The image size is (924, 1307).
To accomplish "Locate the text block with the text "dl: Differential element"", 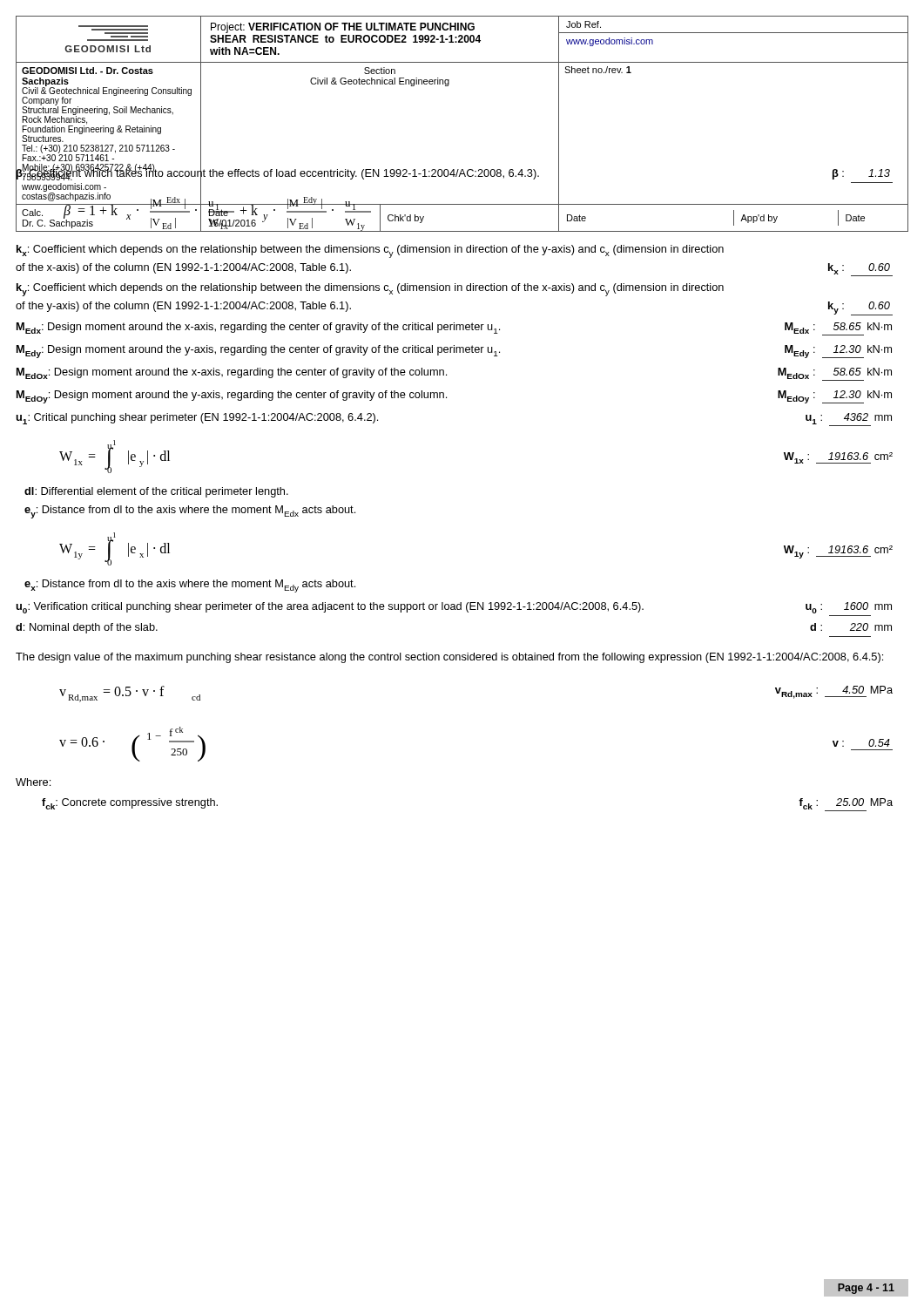I will click(157, 491).
